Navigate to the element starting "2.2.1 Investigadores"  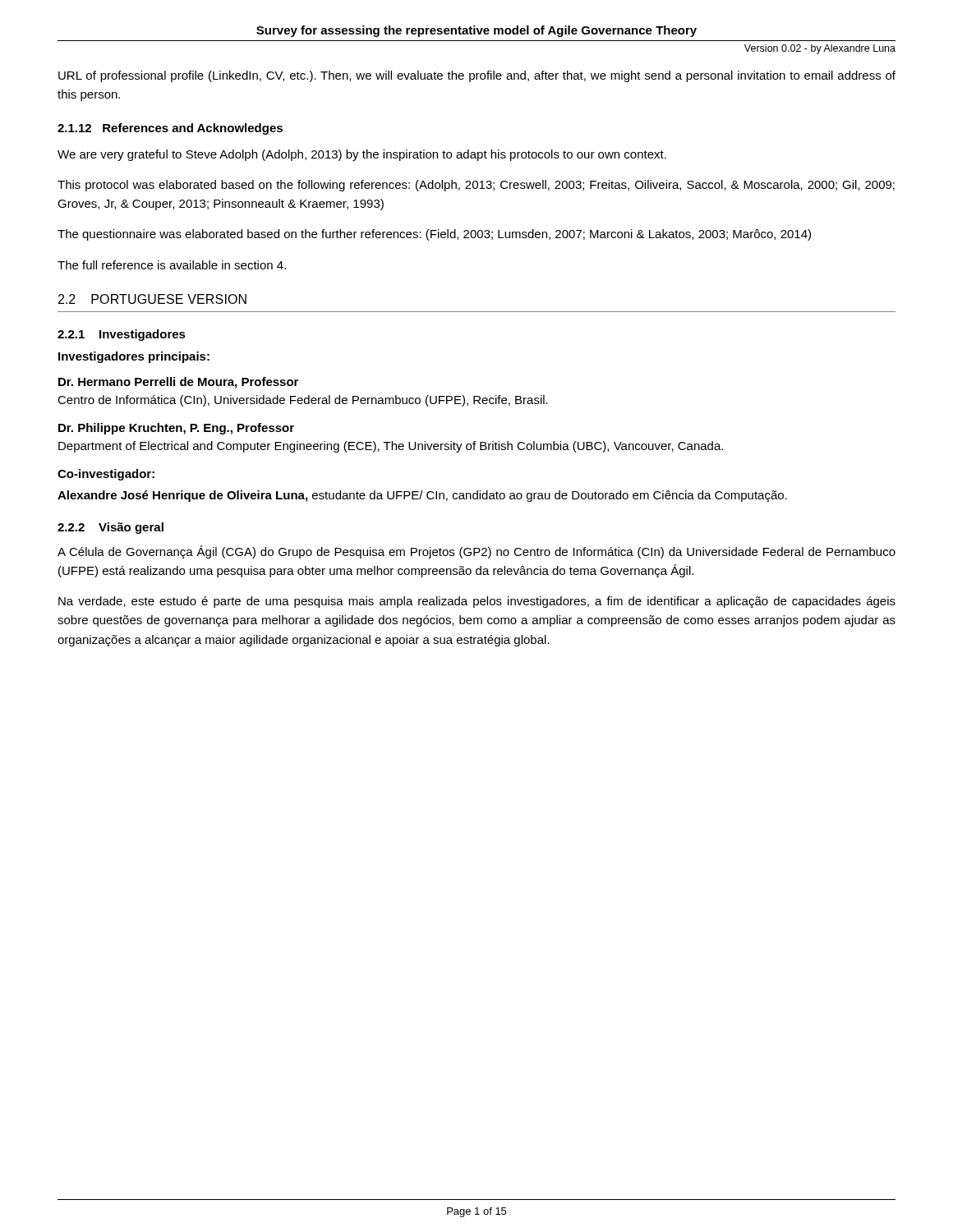[x=122, y=334]
